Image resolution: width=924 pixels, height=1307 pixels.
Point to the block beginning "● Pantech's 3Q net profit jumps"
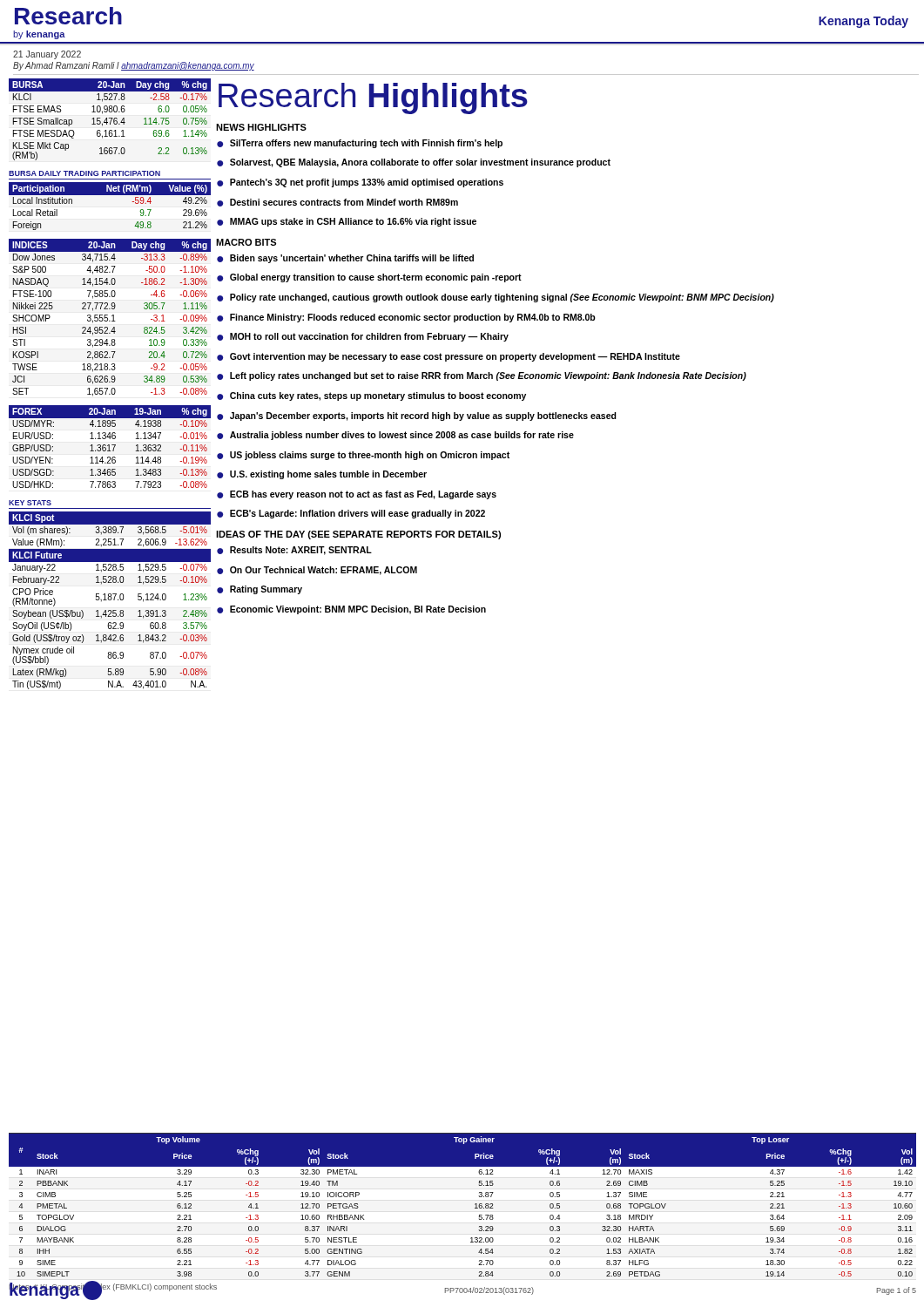click(x=360, y=184)
